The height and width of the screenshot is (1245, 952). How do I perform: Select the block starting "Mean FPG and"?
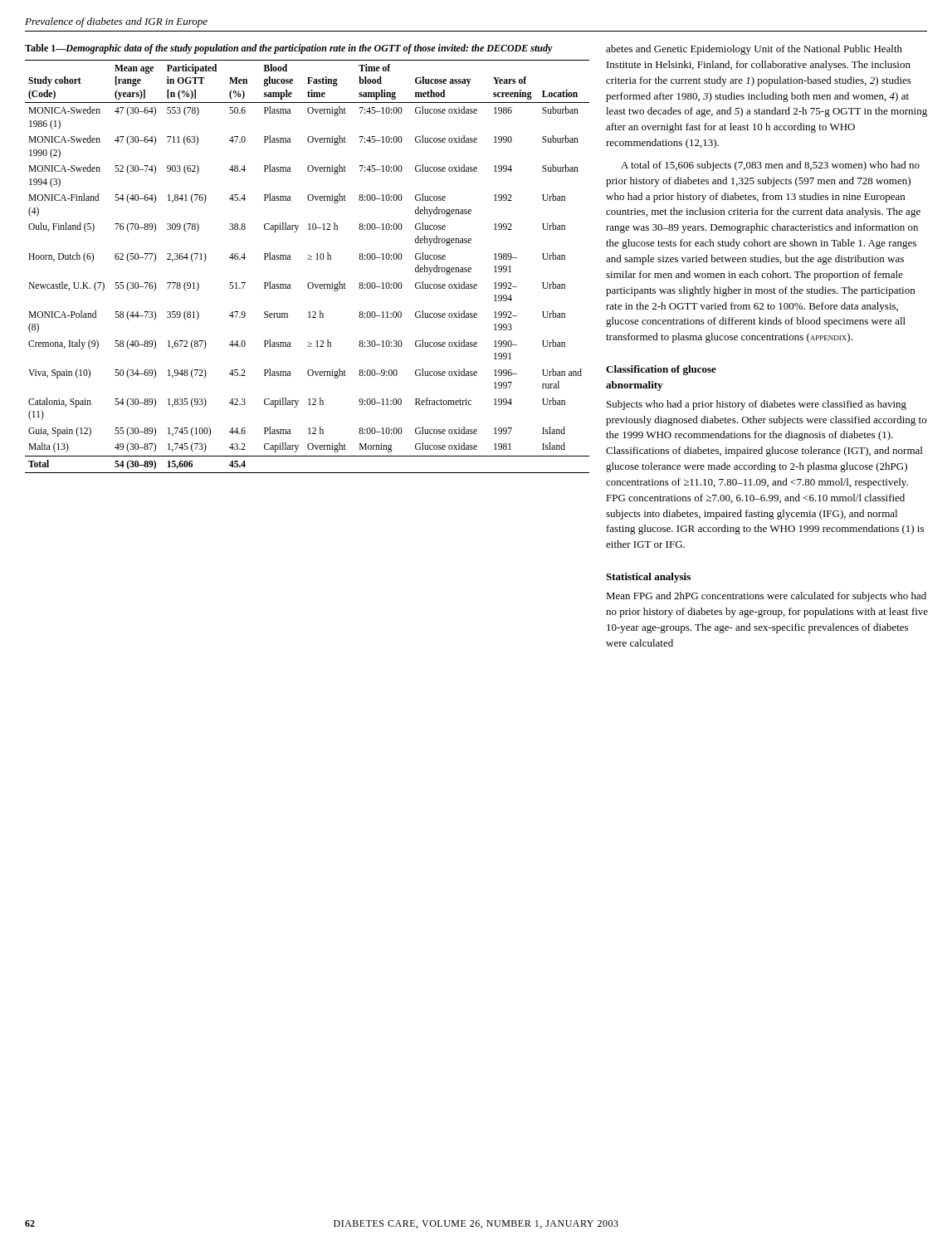tap(768, 620)
